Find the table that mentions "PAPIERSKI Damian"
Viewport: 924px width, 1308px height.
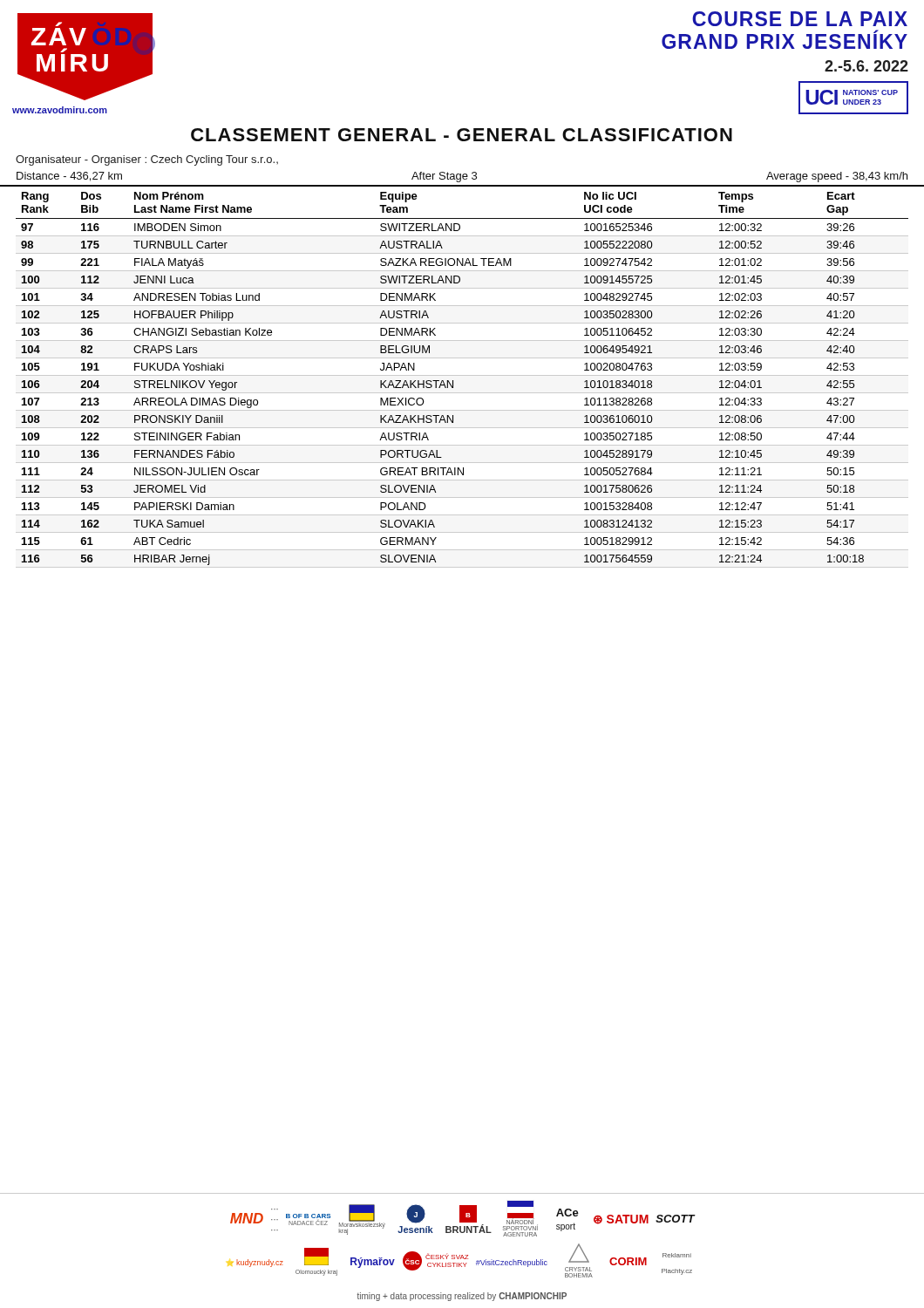pos(462,377)
